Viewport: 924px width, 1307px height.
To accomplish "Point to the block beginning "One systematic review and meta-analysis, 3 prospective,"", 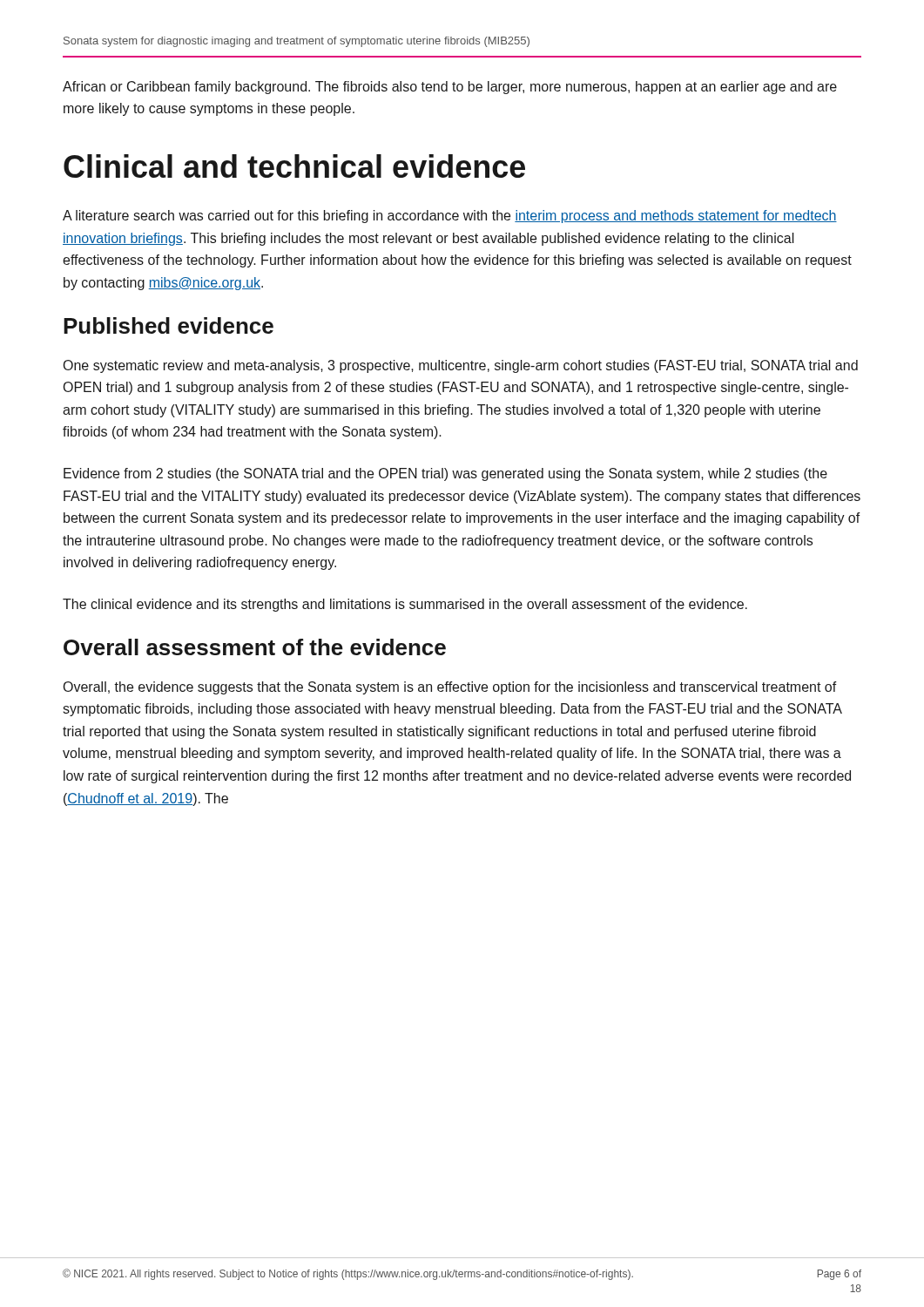I will (x=461, y=399).
